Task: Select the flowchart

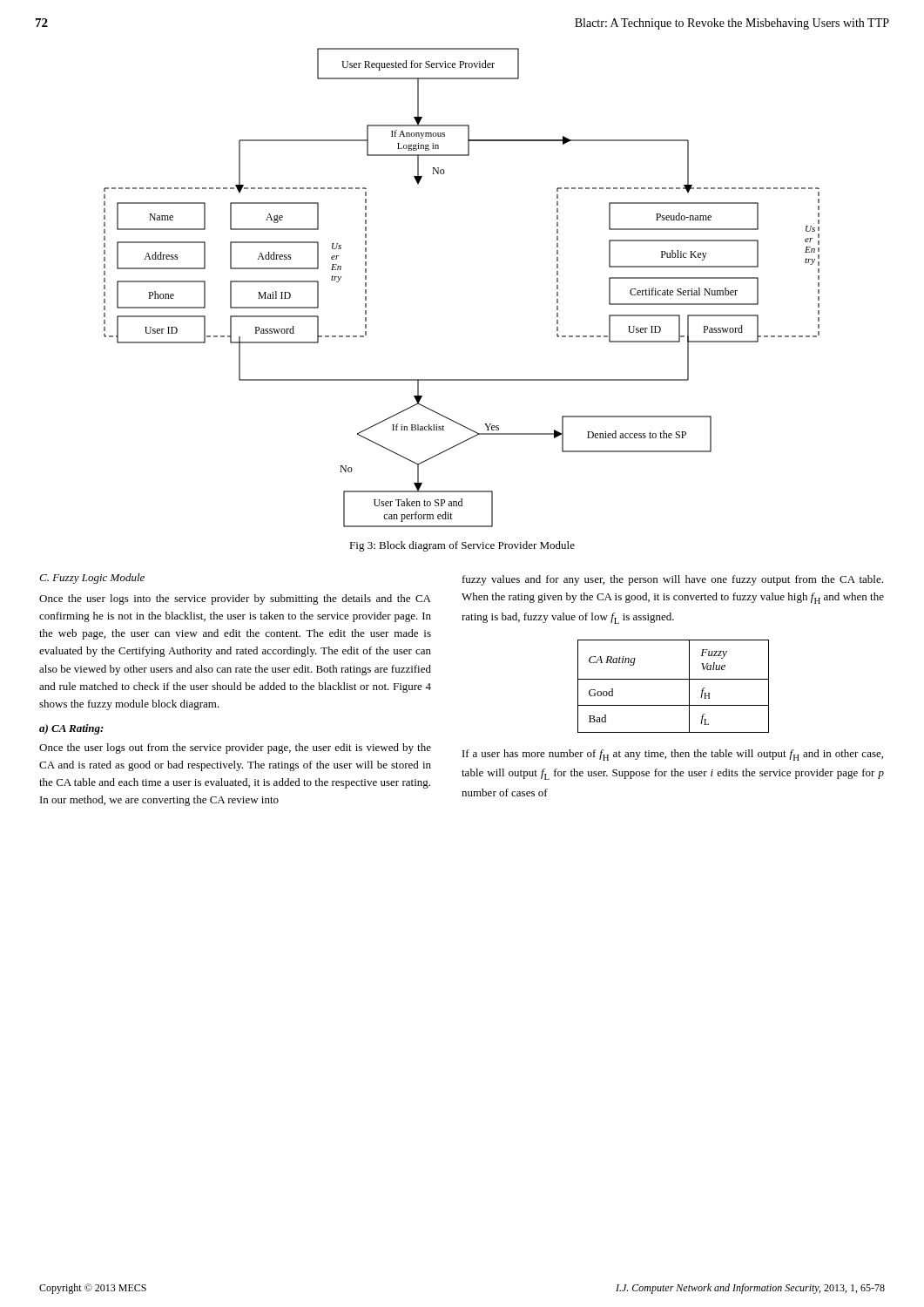Action: coord(462,286)
